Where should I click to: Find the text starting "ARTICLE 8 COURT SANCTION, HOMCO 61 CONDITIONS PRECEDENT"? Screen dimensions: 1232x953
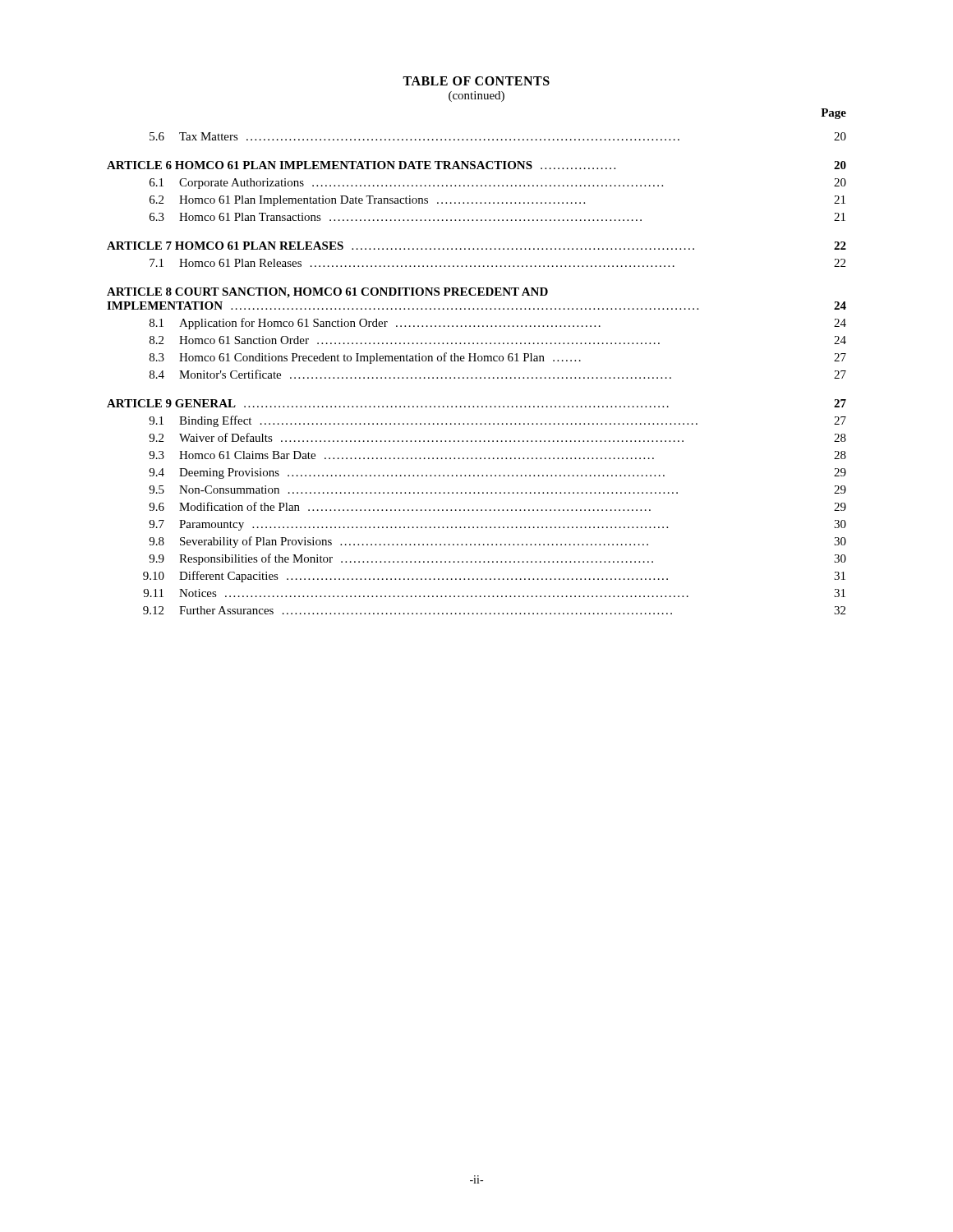click(x=476, y=299)
